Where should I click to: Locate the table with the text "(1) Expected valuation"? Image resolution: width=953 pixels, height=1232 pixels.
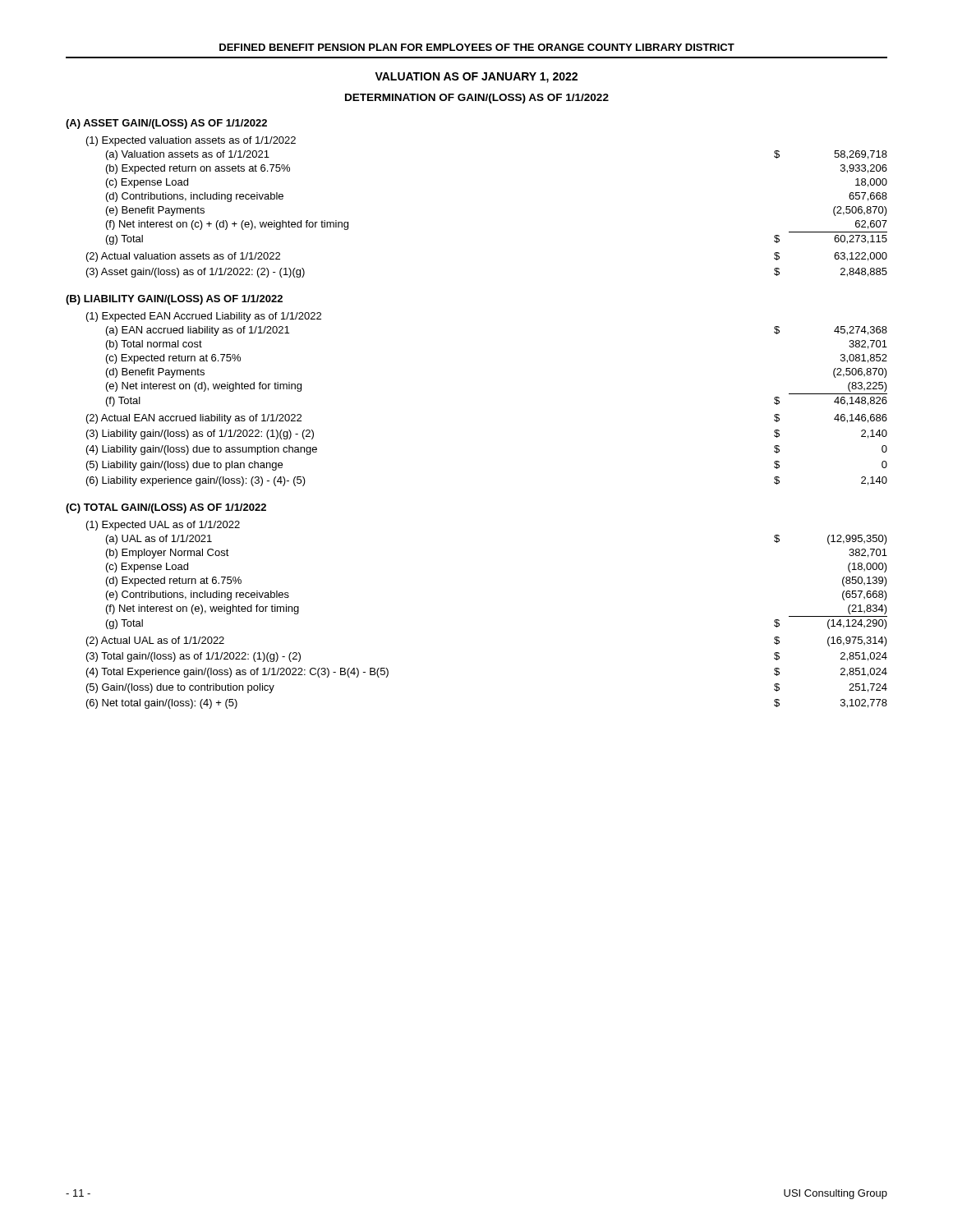tap(476, 206)
